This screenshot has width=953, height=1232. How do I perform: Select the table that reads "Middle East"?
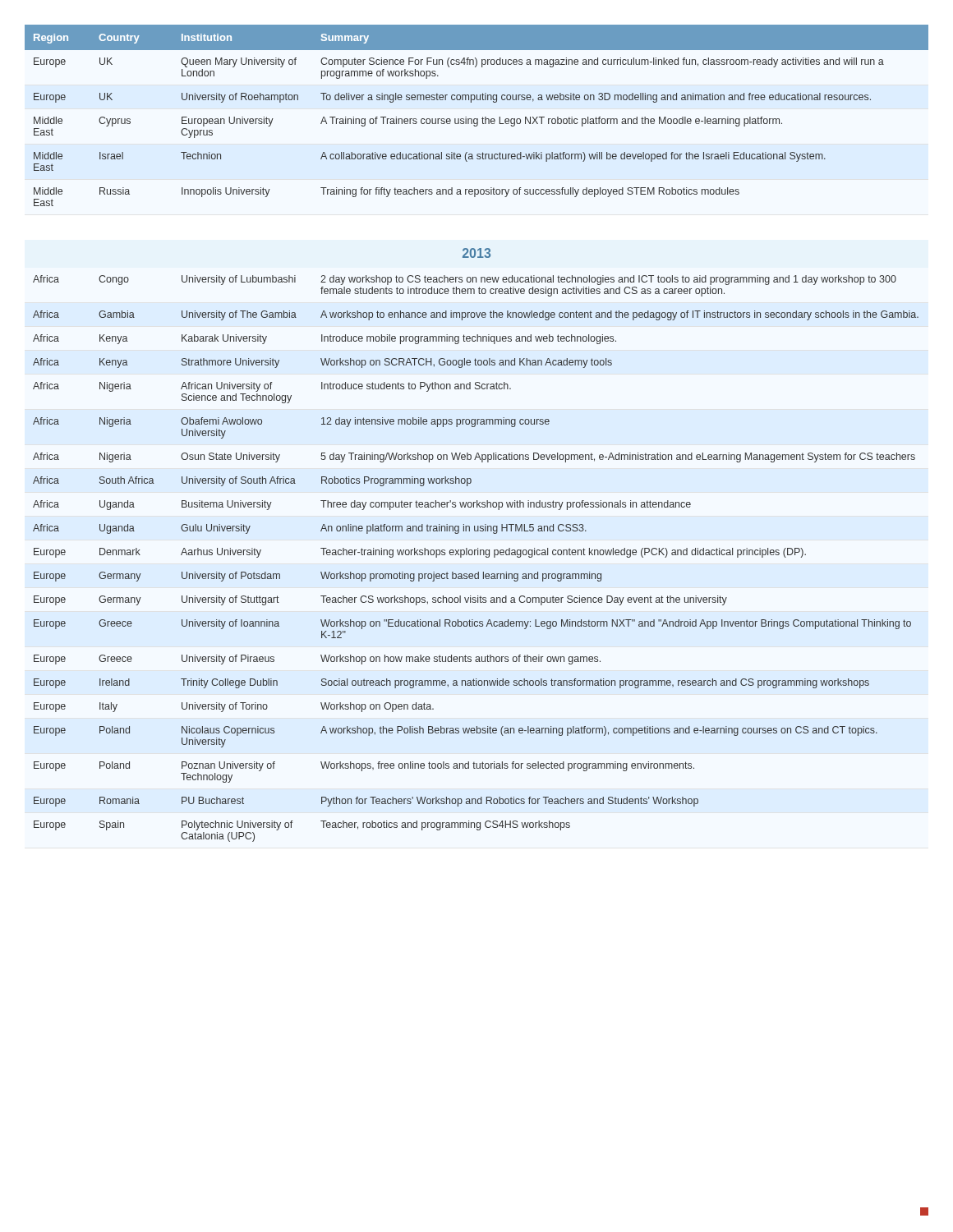click(476, 120)
